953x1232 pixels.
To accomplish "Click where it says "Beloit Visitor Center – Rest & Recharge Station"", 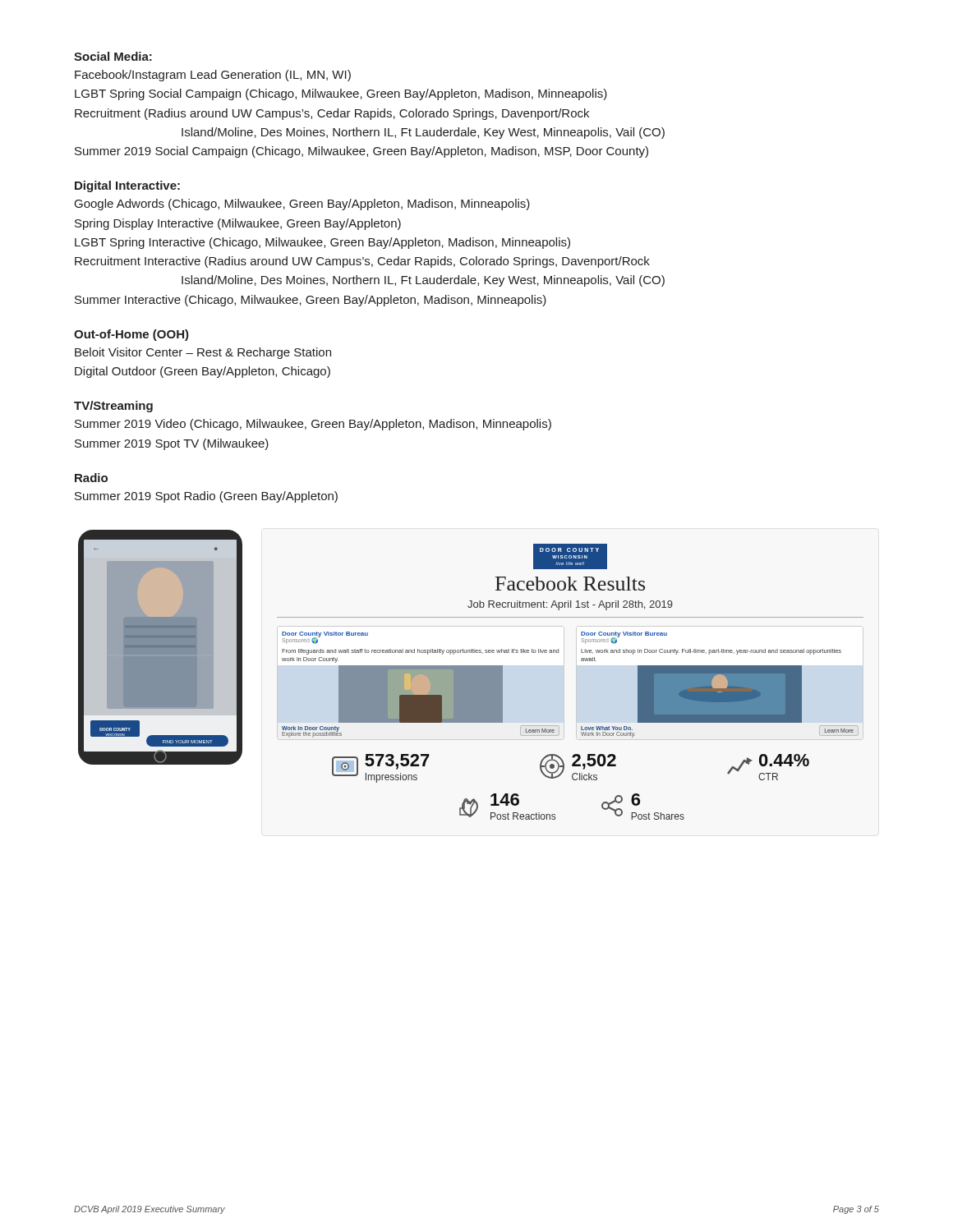I will pyautogui.click(x=203, y=352).
